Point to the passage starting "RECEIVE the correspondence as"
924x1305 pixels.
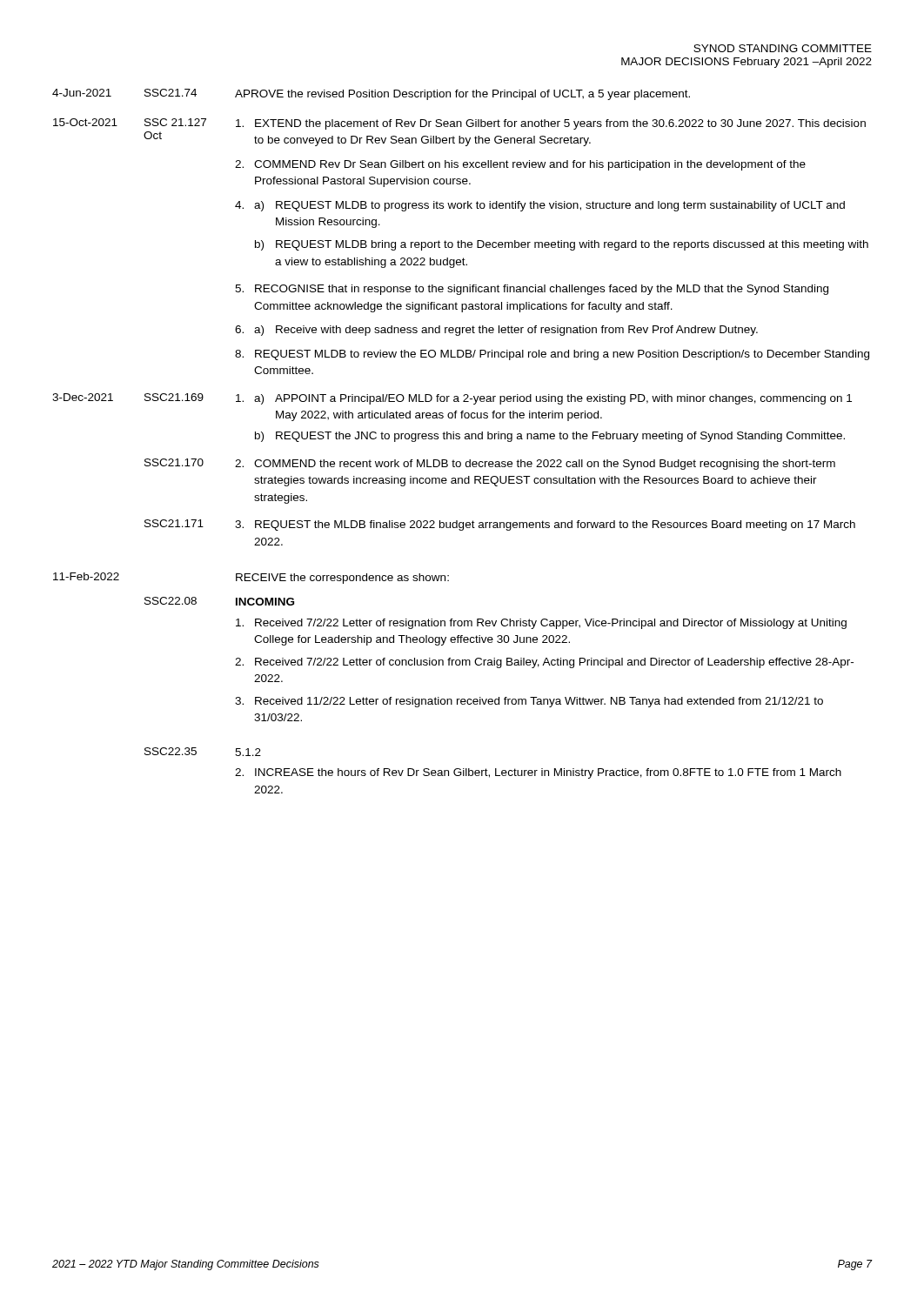(x=342, y=578)
